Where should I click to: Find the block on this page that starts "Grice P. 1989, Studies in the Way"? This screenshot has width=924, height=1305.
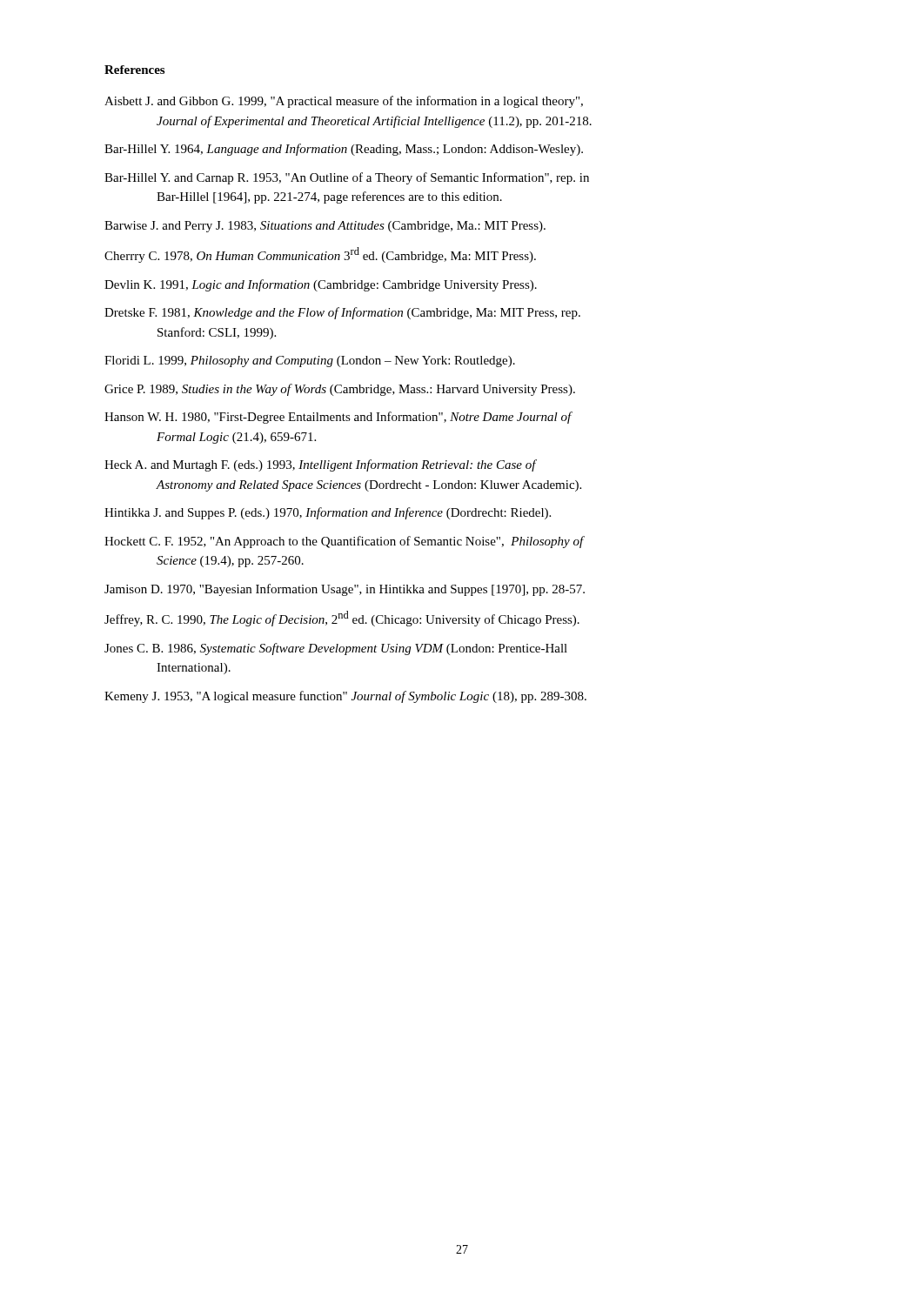point(471,389)
